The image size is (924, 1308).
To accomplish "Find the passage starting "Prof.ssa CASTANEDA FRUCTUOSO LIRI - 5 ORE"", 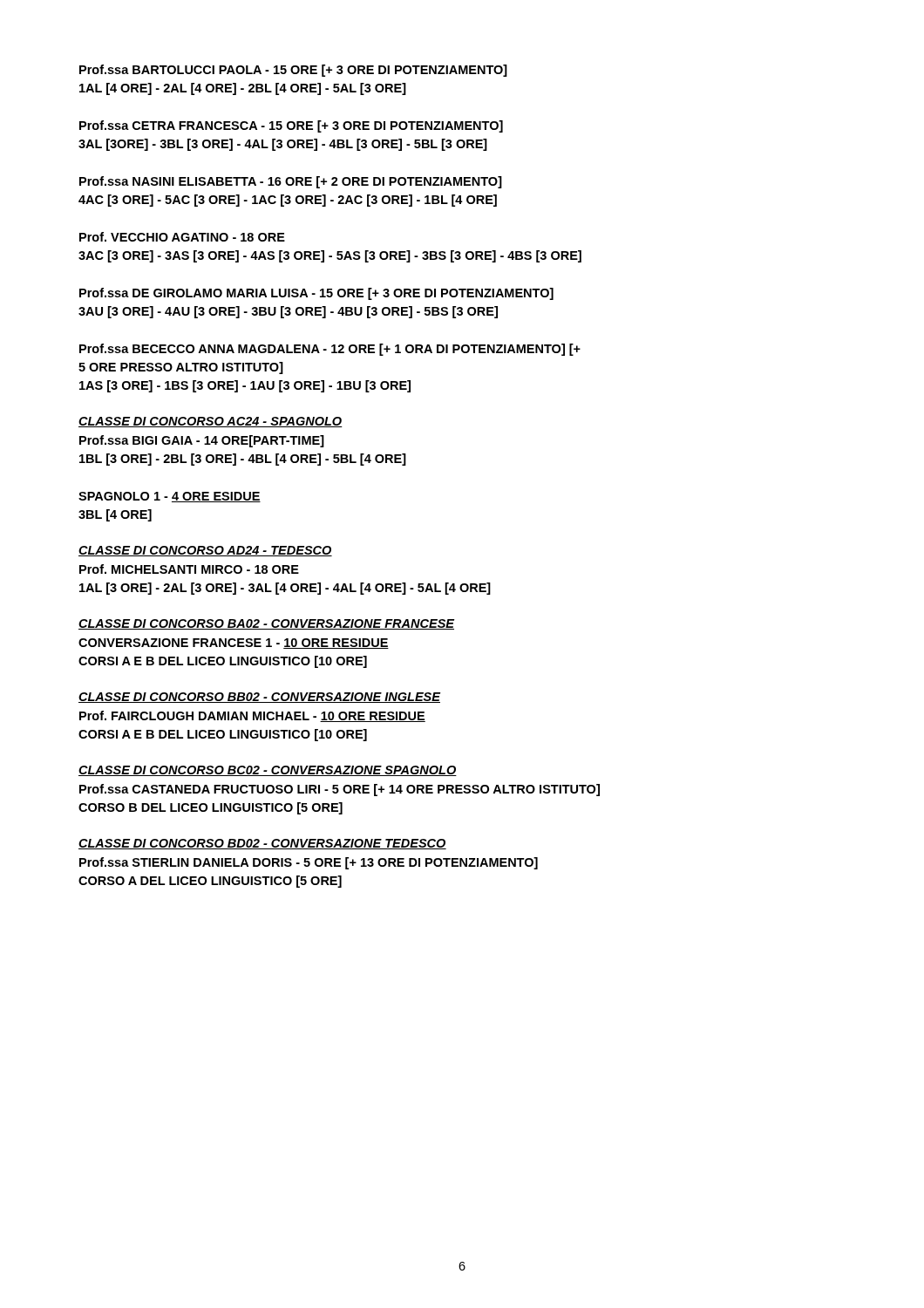I will (x=462, y=799).
